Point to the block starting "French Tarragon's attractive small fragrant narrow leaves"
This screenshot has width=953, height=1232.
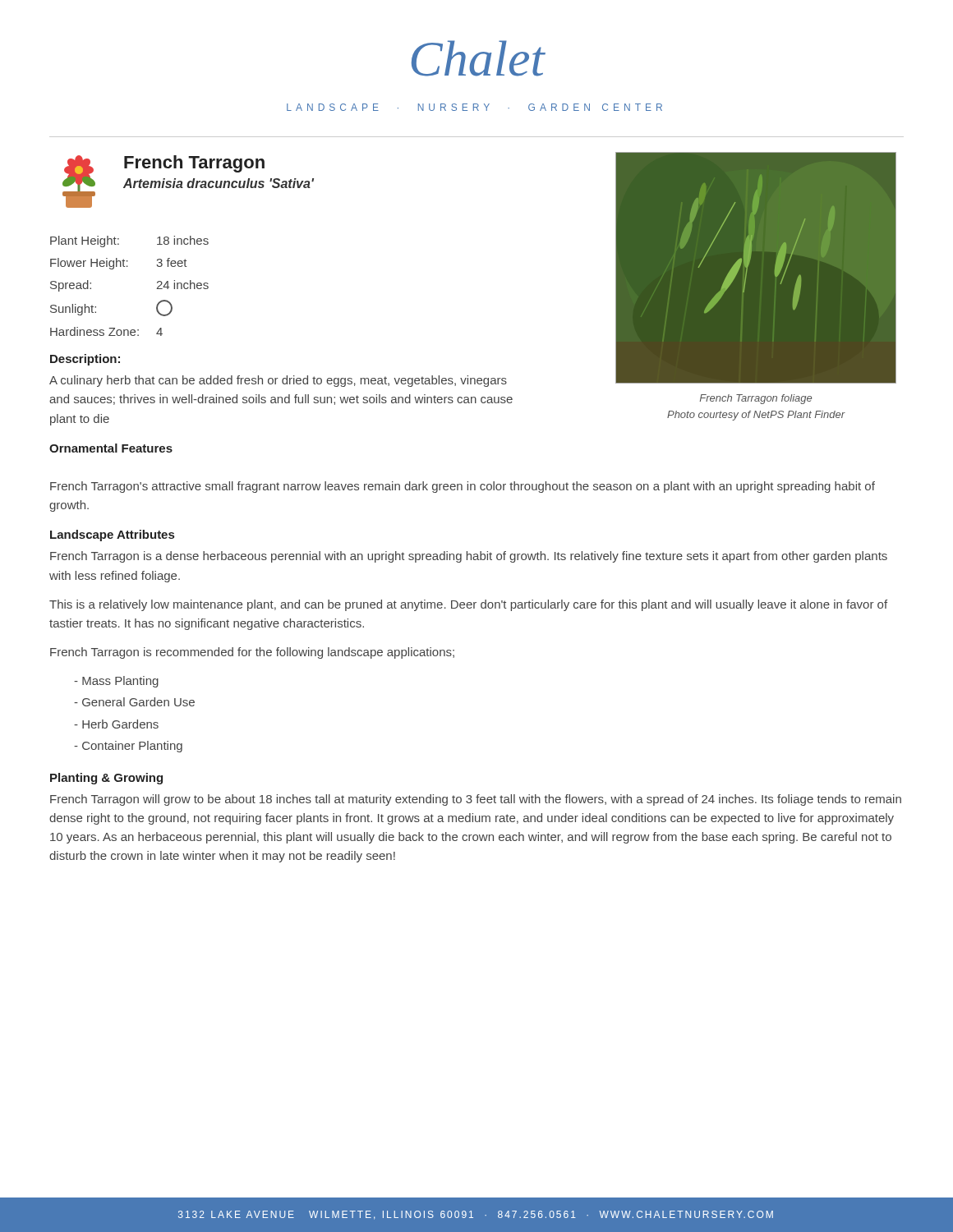pyautogui.click(x=462, y=495)
